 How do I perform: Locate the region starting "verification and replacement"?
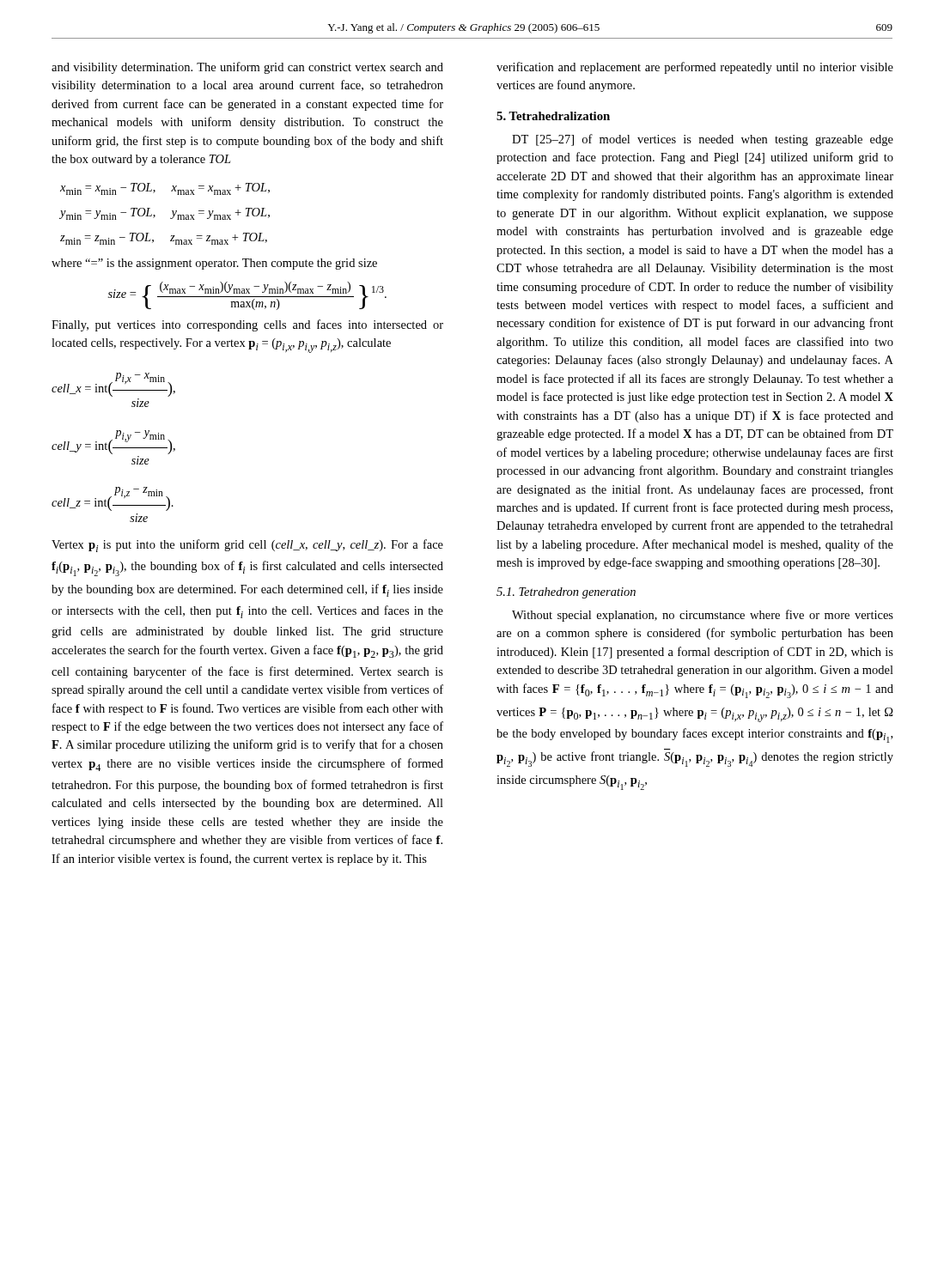pos(695,77)
